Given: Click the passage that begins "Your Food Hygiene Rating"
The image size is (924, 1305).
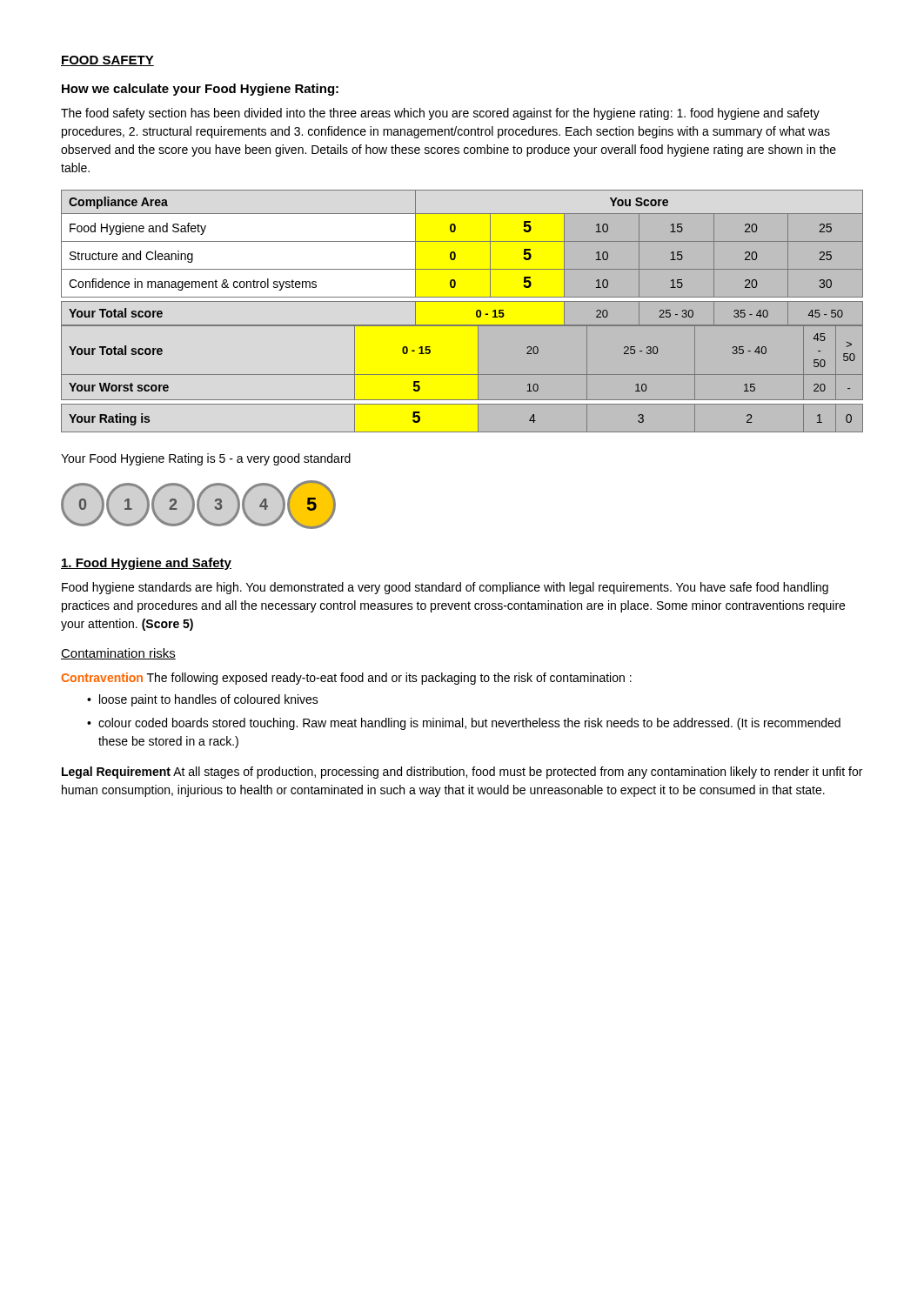Looking at the screenshot, I should (x=206, y=459).
